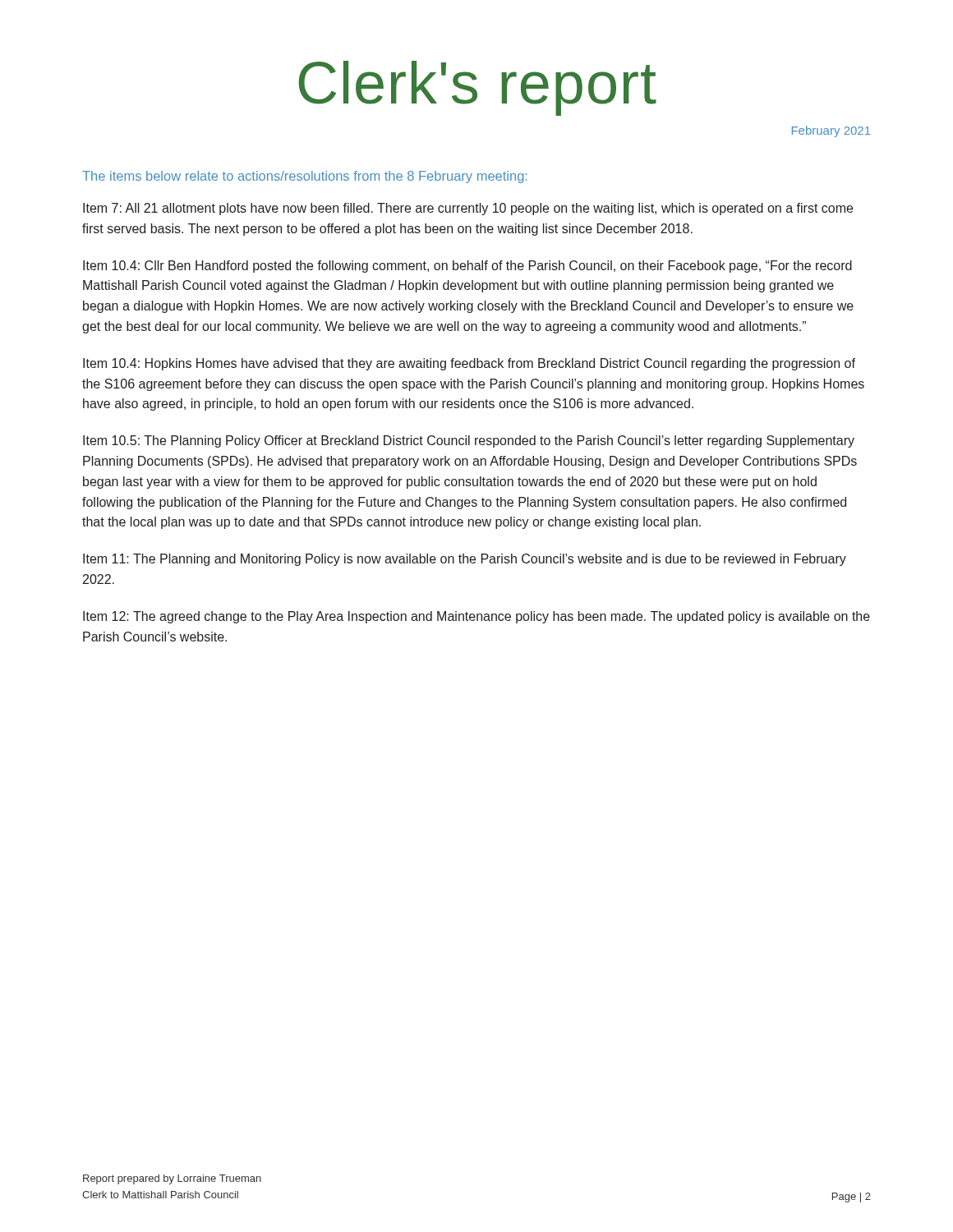Viewport: 953px width, 1232px height.
Task: Select the element starting "Item 12: The agreed change to the Play"
Action: point(476,626)
